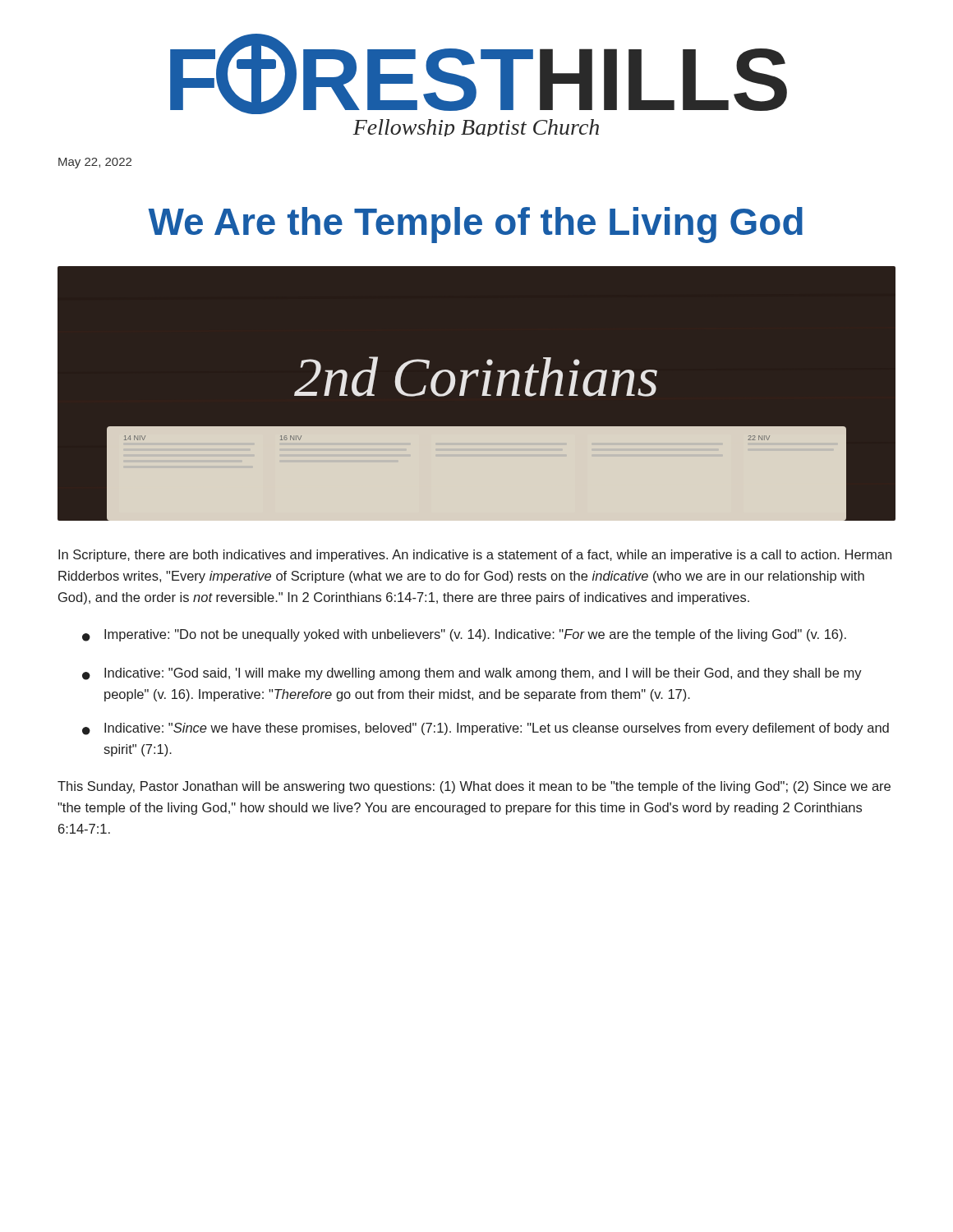Point to the block beginning "● Indicative: "God"
953x1232 pixels.
click(488, 684)
